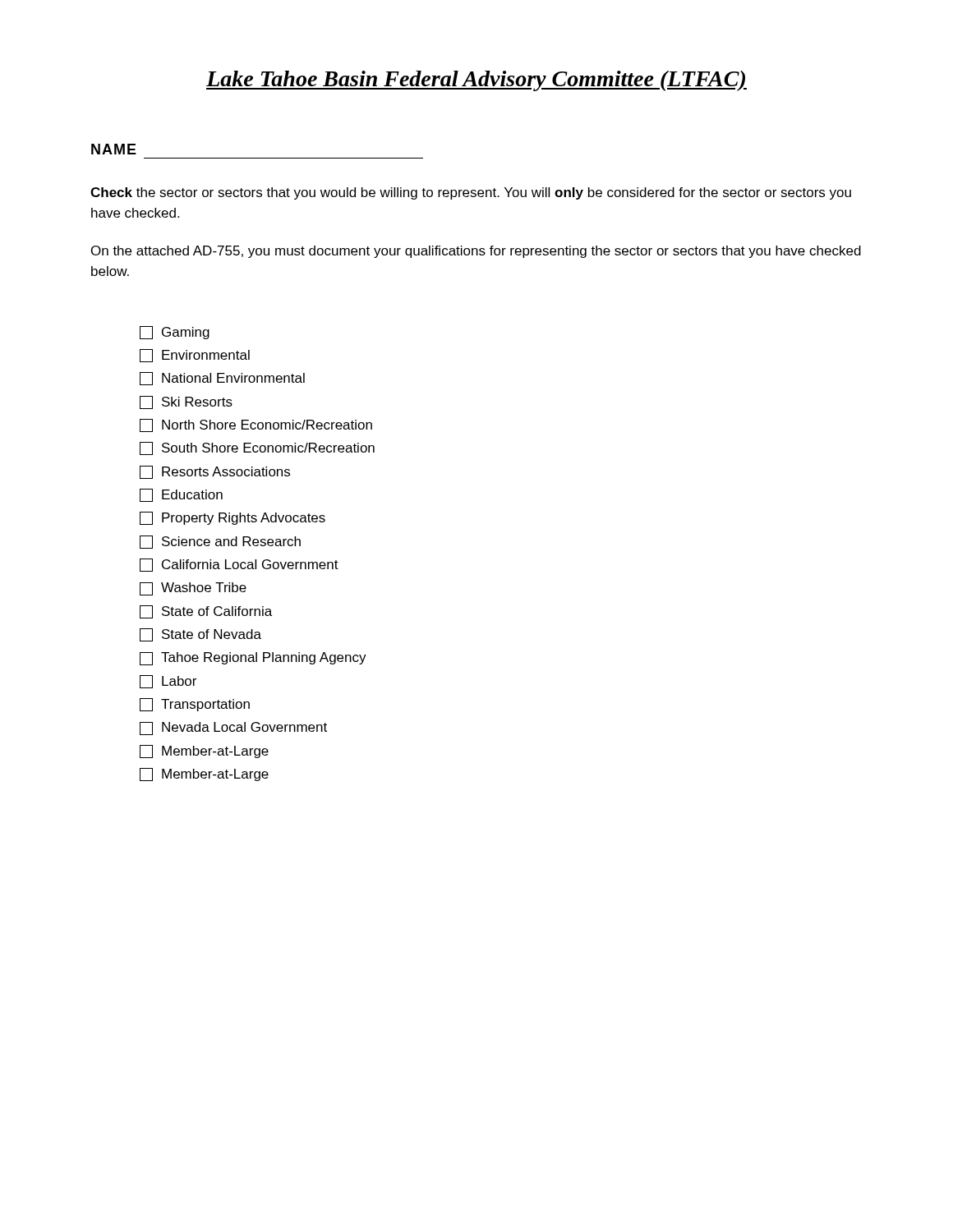This screenshot has width=953, height=1232.
Task: Find "Tahoe Regional Planning Agency" on this page
Action: click(253, 658)
